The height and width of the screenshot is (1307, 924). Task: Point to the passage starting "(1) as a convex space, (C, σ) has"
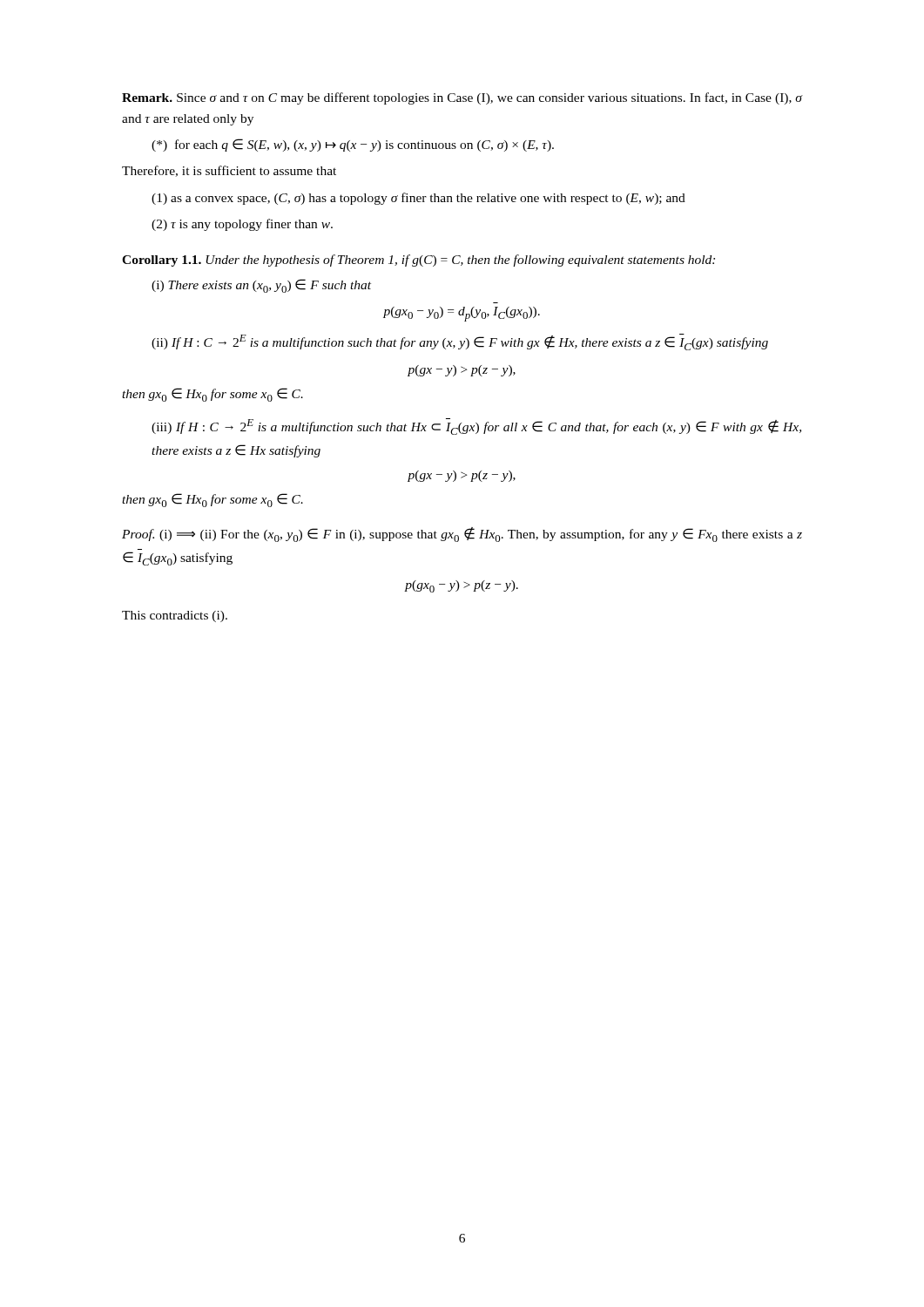click(418, 197)
